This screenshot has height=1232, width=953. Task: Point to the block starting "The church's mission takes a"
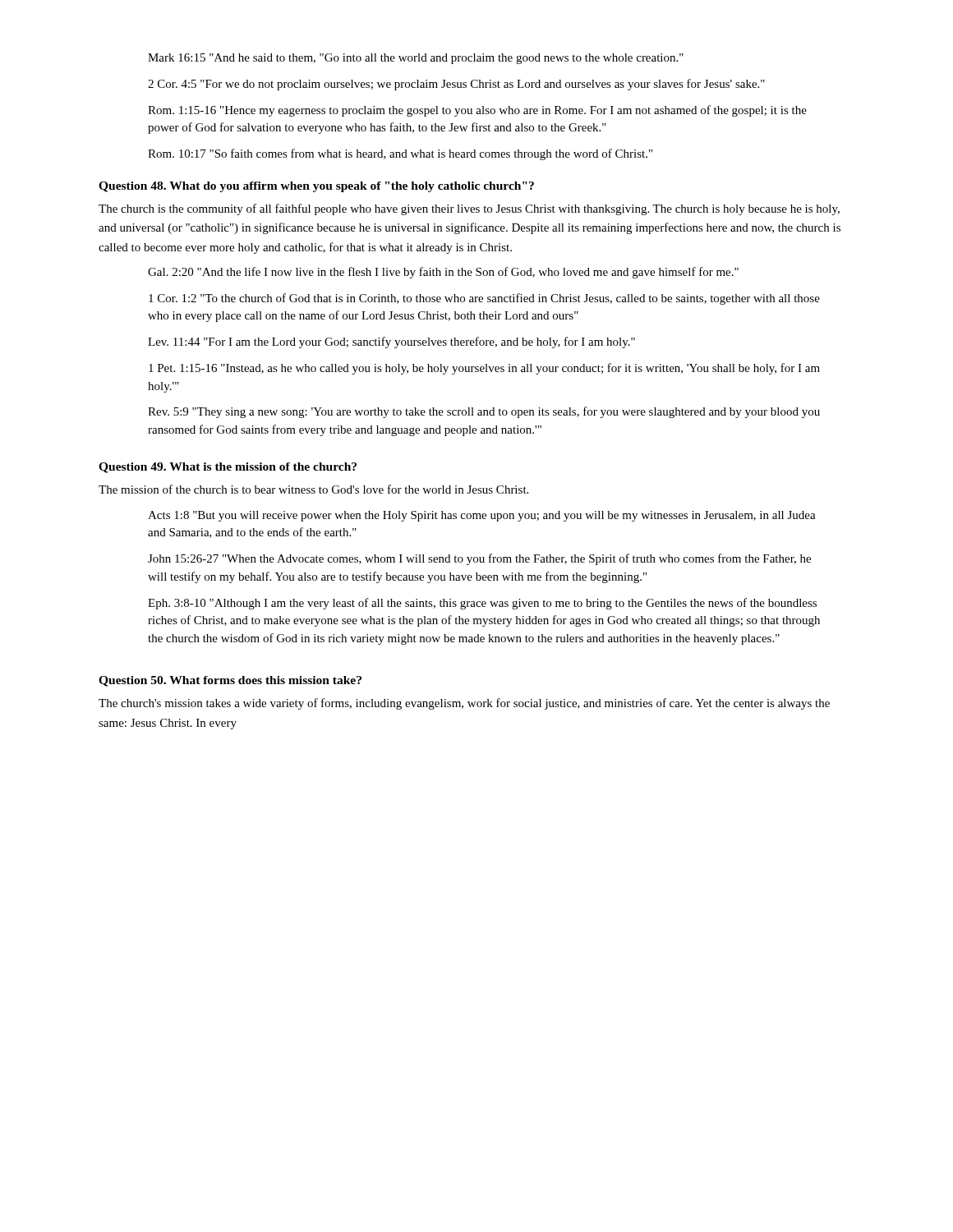tap(464, 713)
